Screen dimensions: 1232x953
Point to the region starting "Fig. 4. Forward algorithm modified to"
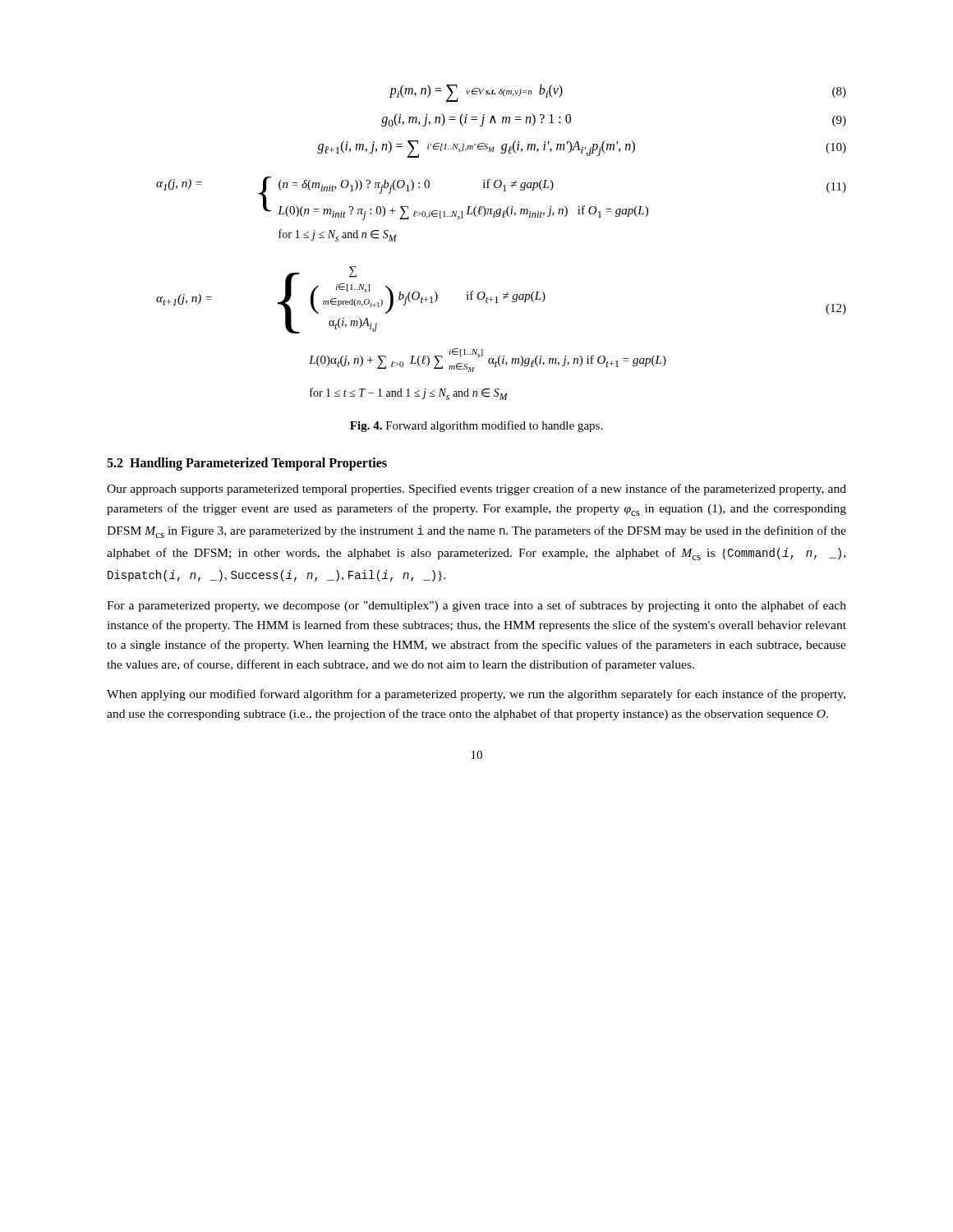476,425
